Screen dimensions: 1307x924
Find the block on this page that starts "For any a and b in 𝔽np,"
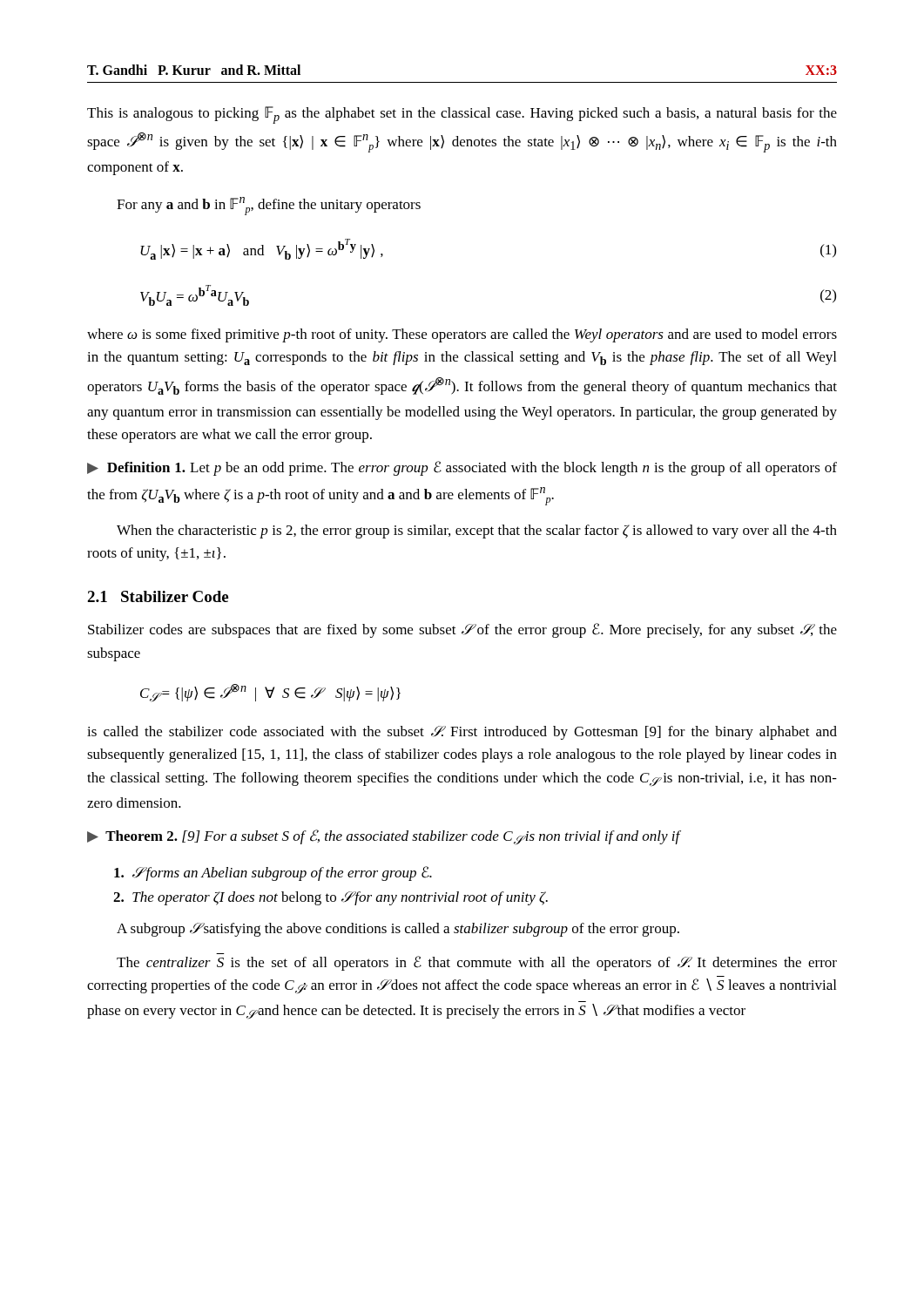click(x=269, y=203)
